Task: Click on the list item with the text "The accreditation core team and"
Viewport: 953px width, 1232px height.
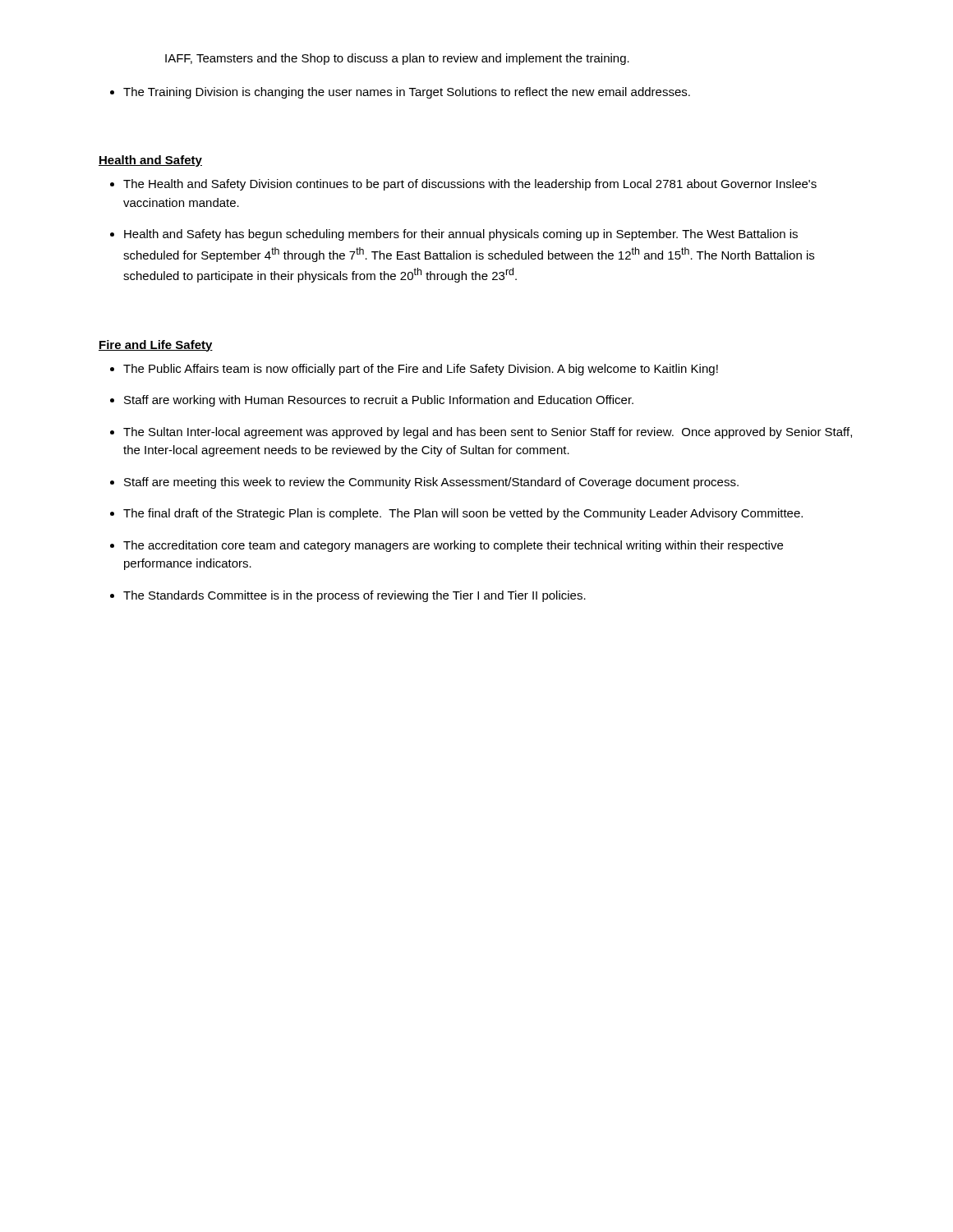Action: [489, 554]
